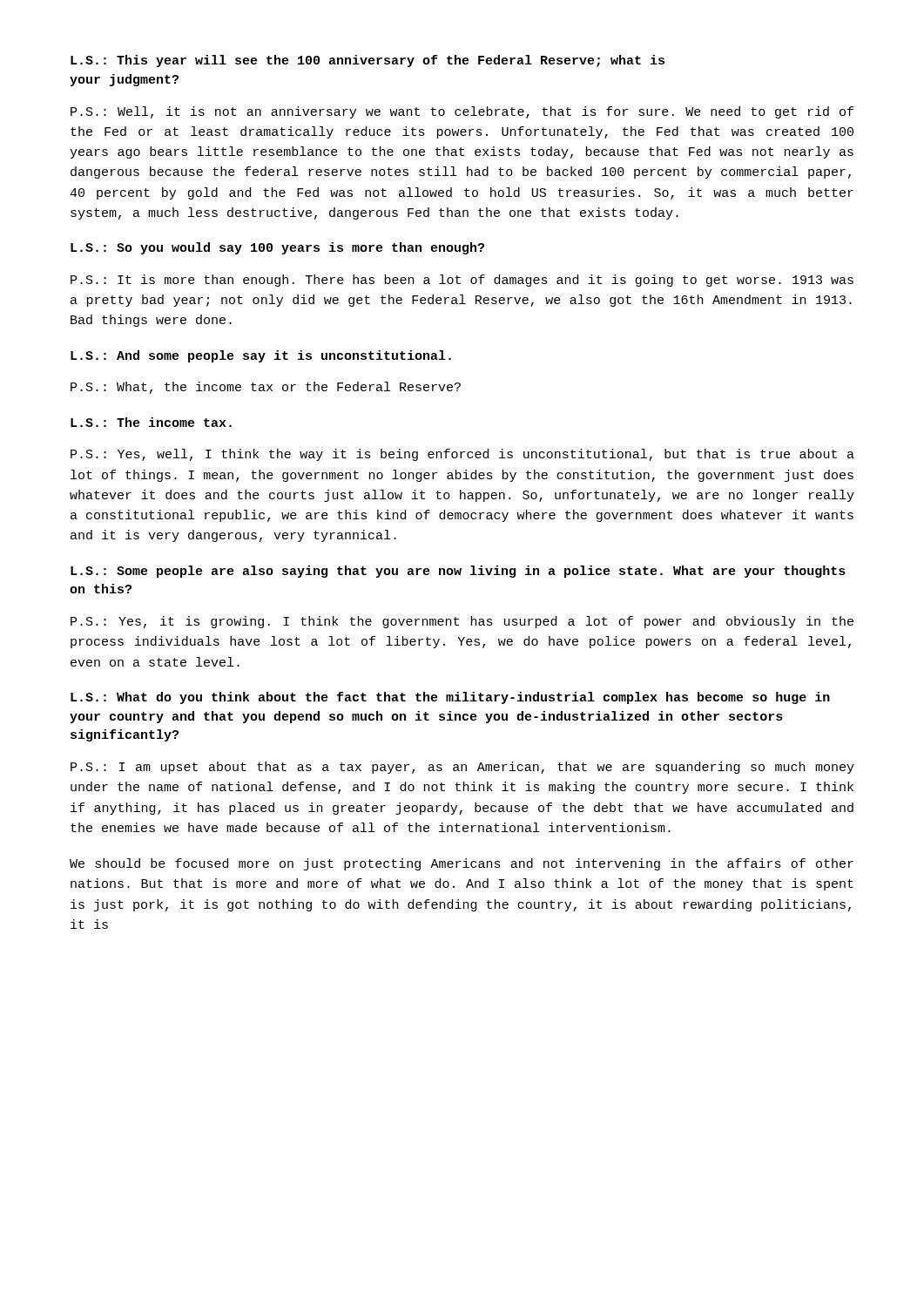Viewport: 924px width, 1307px height.
Task: Find the element starting "P.S.: Yes, well, I think the"
Action: (x=462, y=496)
